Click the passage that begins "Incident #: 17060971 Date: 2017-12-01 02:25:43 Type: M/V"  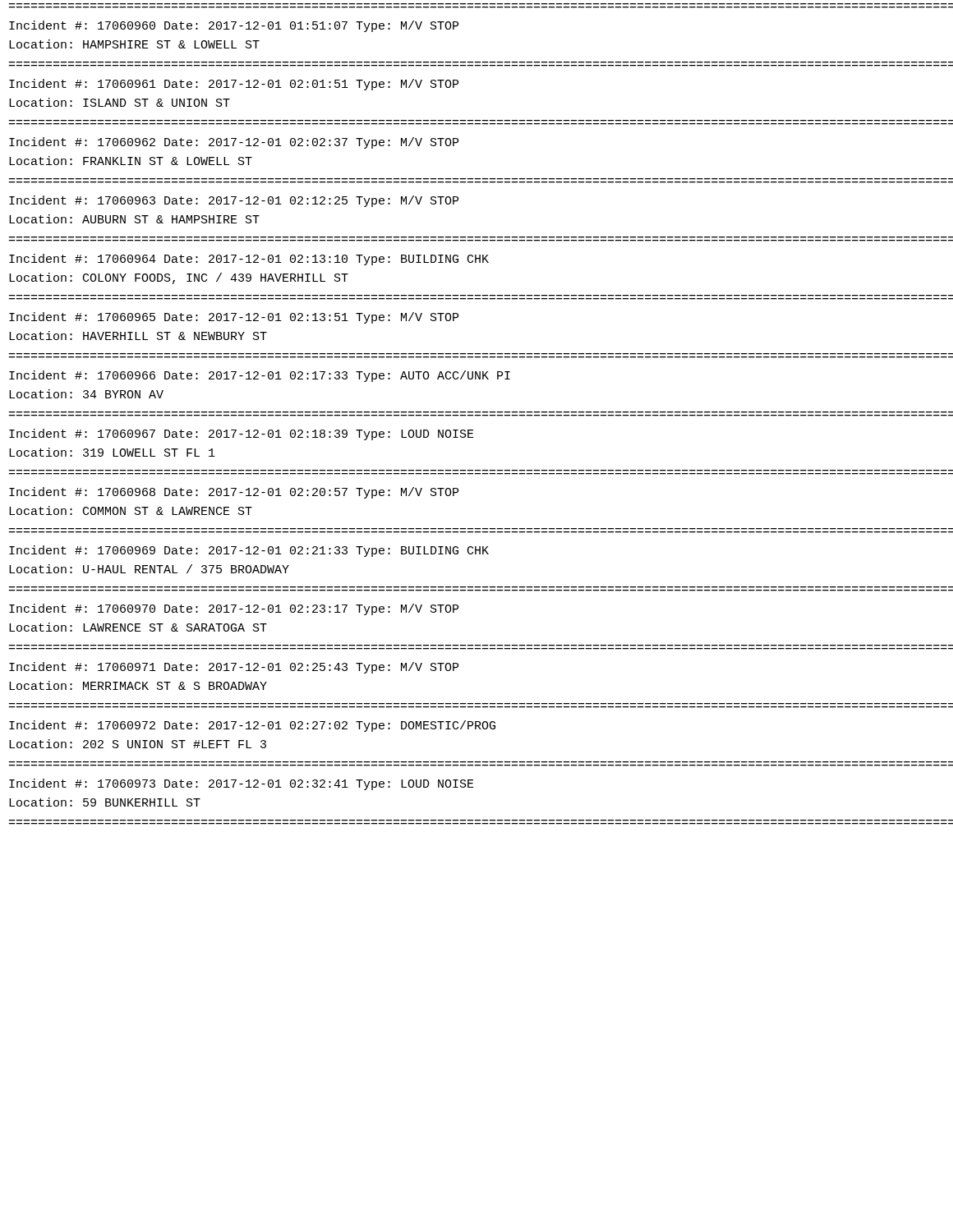point(234,668)
